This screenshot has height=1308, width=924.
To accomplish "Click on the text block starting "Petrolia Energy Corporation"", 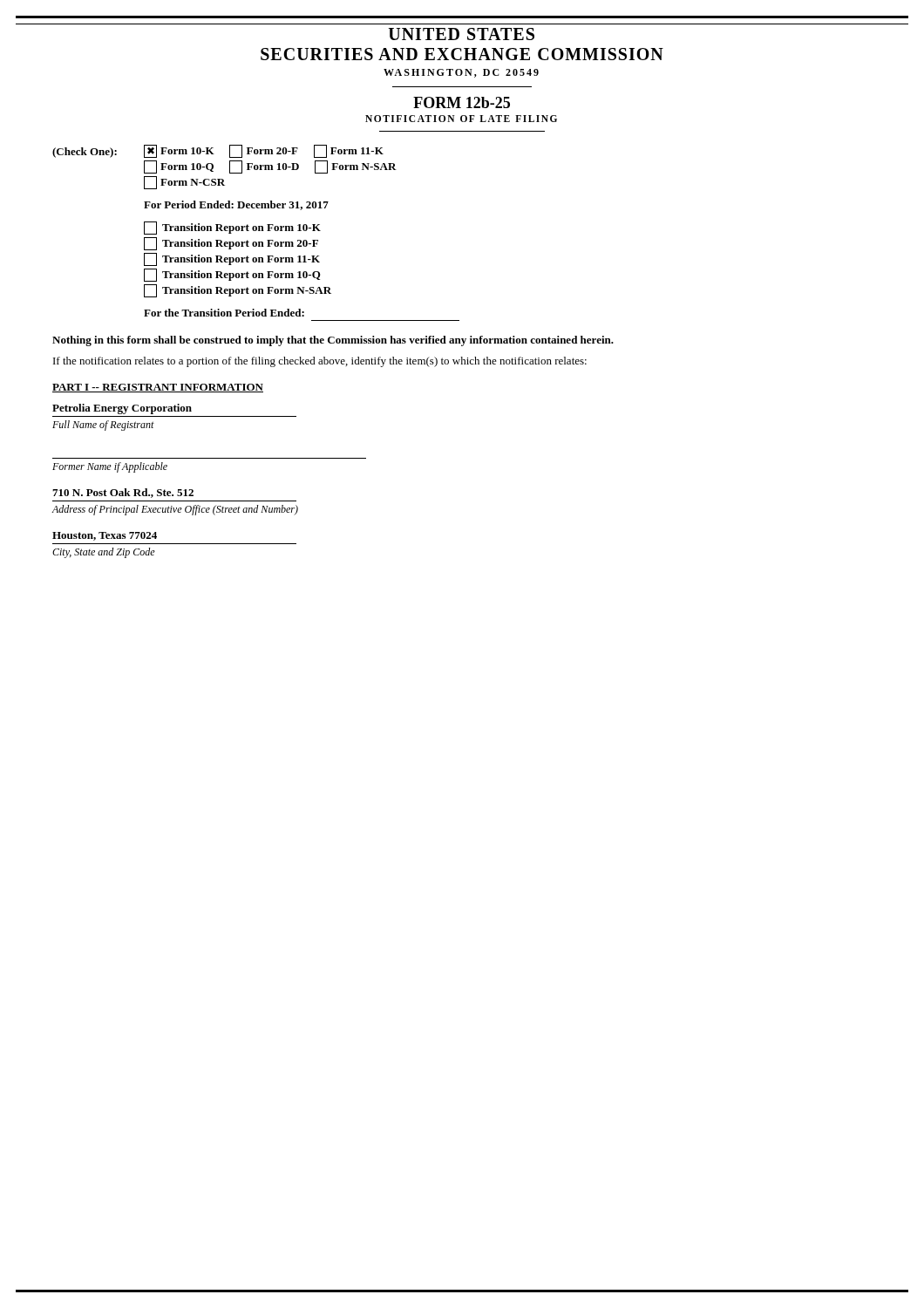I will [122, 409].
